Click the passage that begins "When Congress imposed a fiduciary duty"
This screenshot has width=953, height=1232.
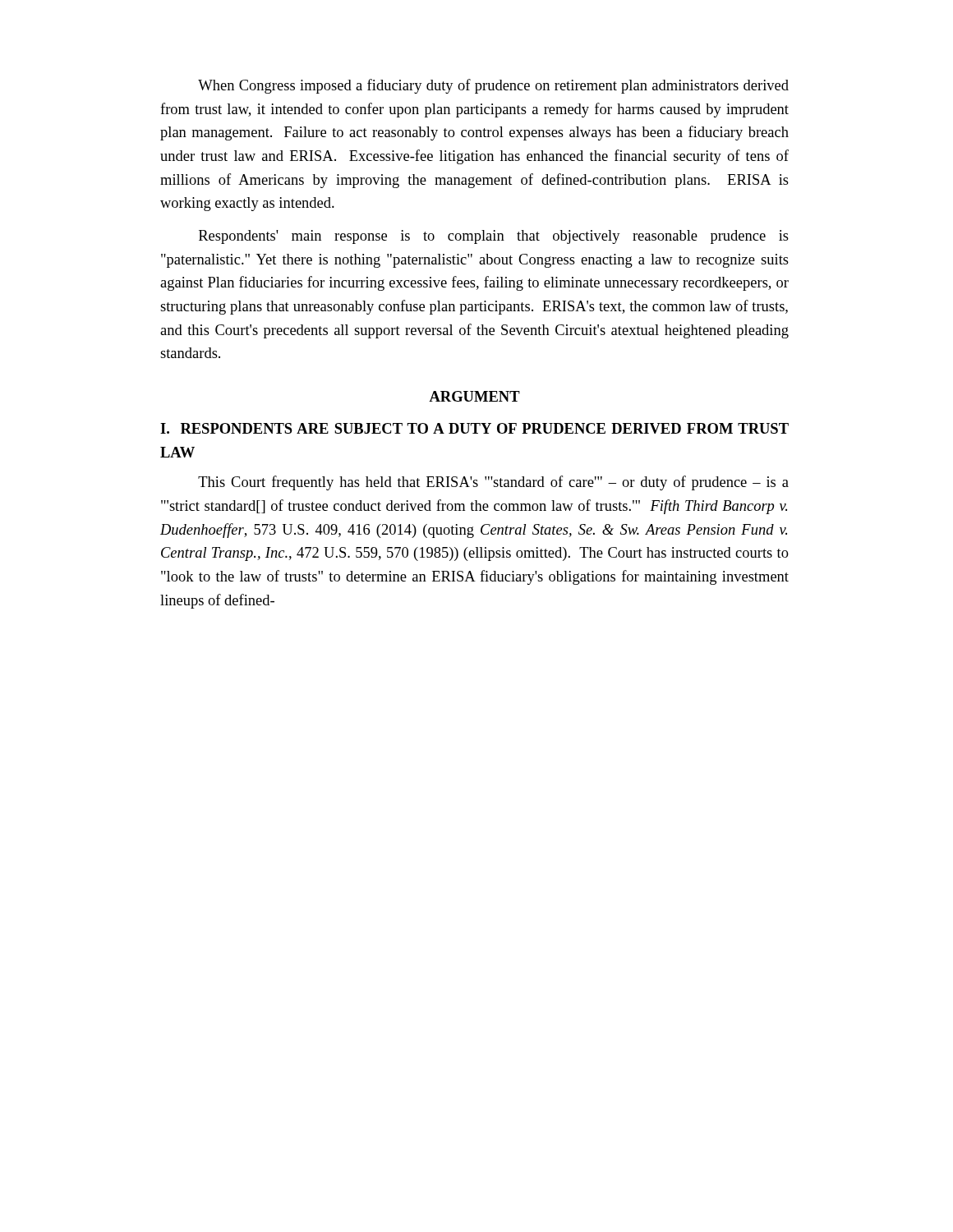pos(474,145)
